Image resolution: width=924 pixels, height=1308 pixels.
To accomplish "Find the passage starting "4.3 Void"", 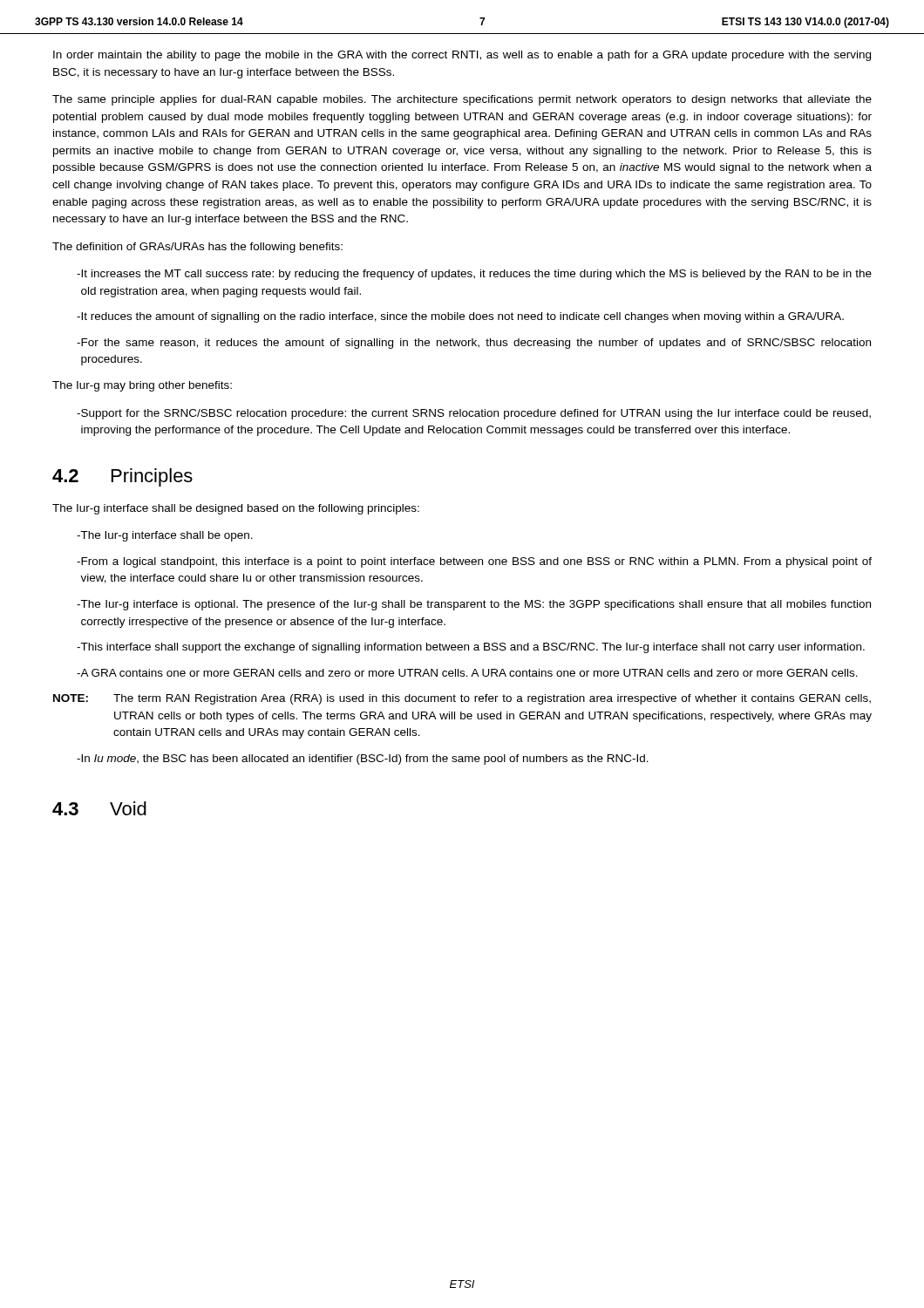I will (x=100, y=810).
